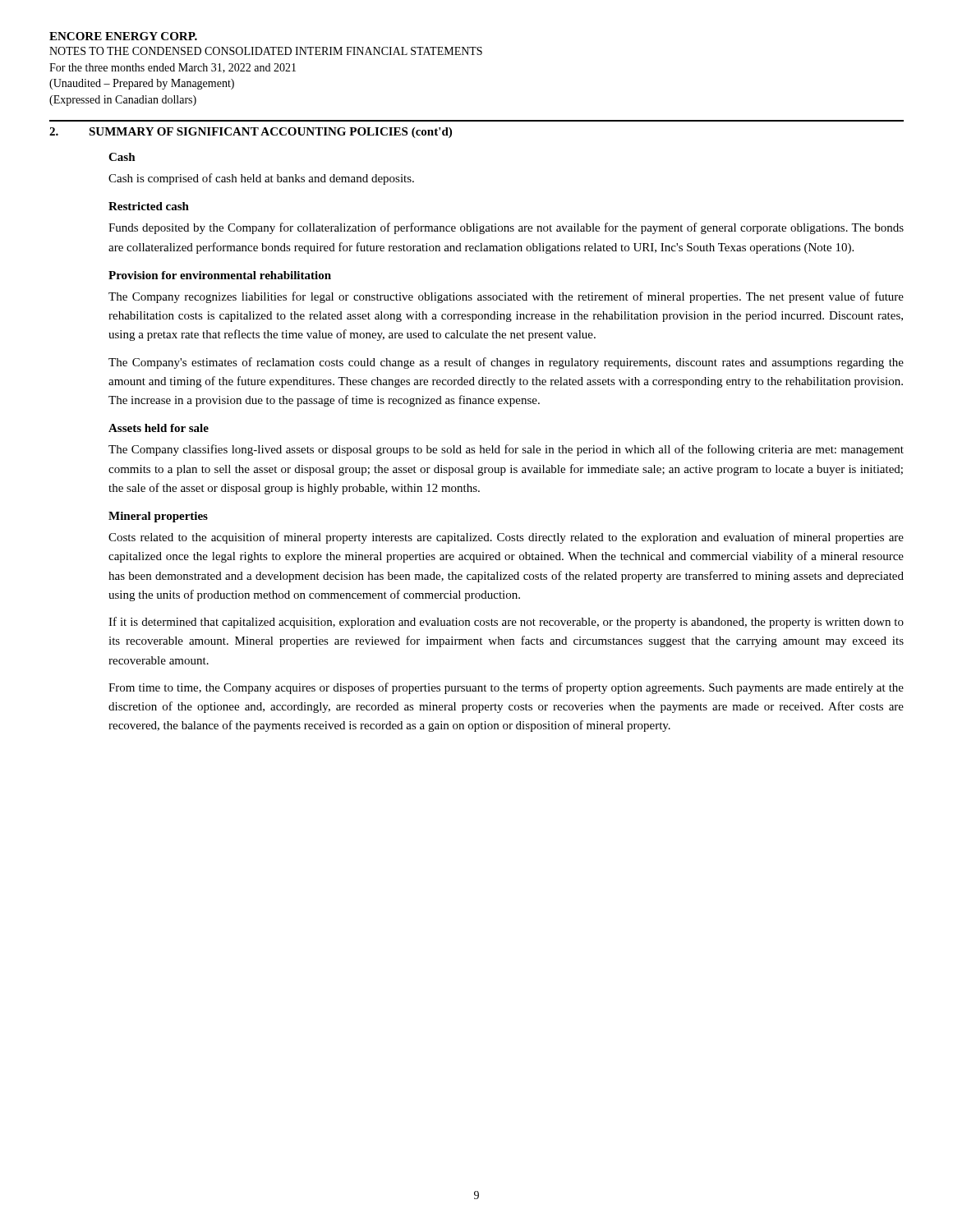953x1232 pixels.
Task: Find the section header that reads "Mineral properties"
Action: click(158, 516)
